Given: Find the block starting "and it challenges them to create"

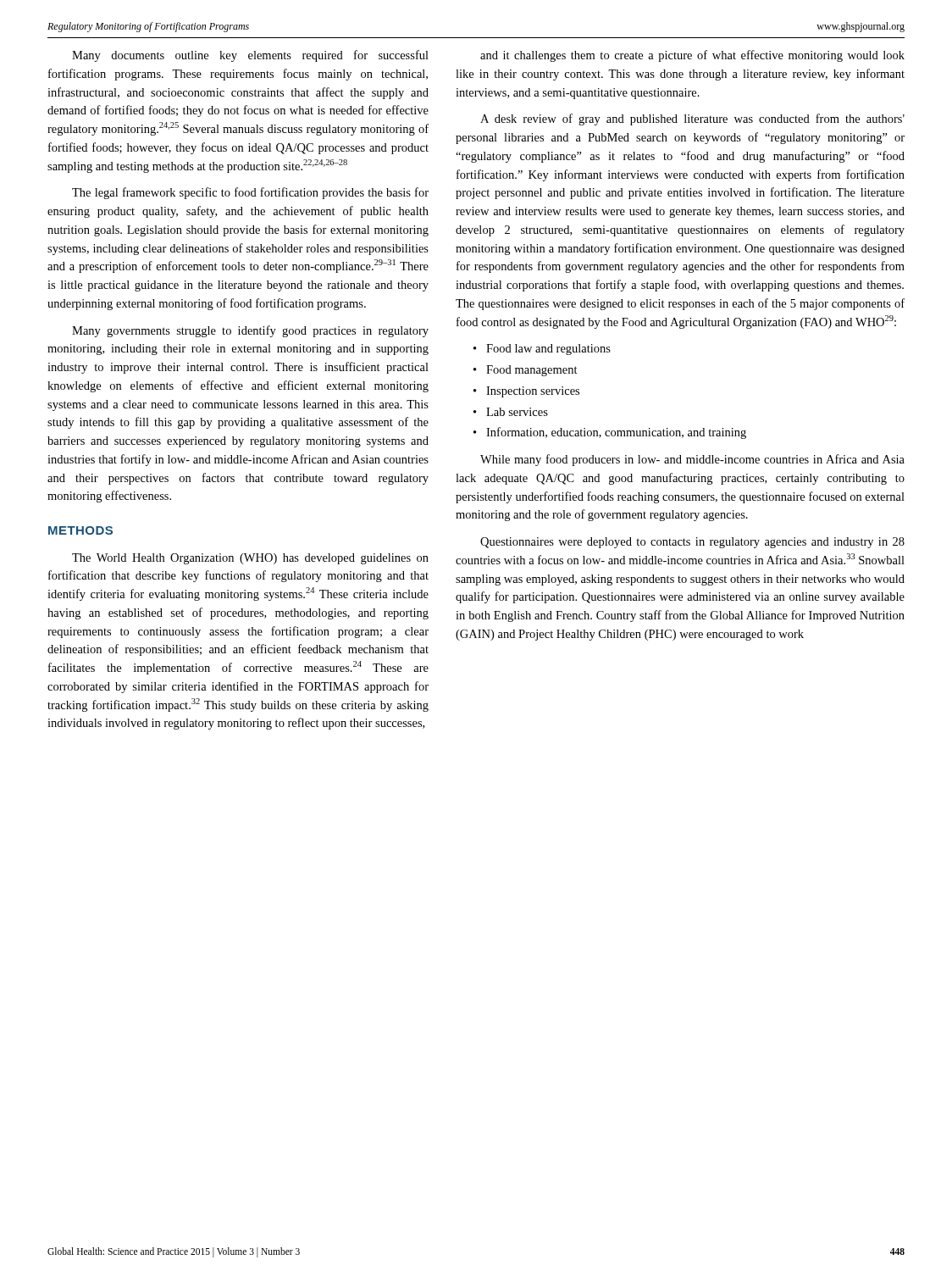Looking at the screenshot, I should click(x=680, y=74).
